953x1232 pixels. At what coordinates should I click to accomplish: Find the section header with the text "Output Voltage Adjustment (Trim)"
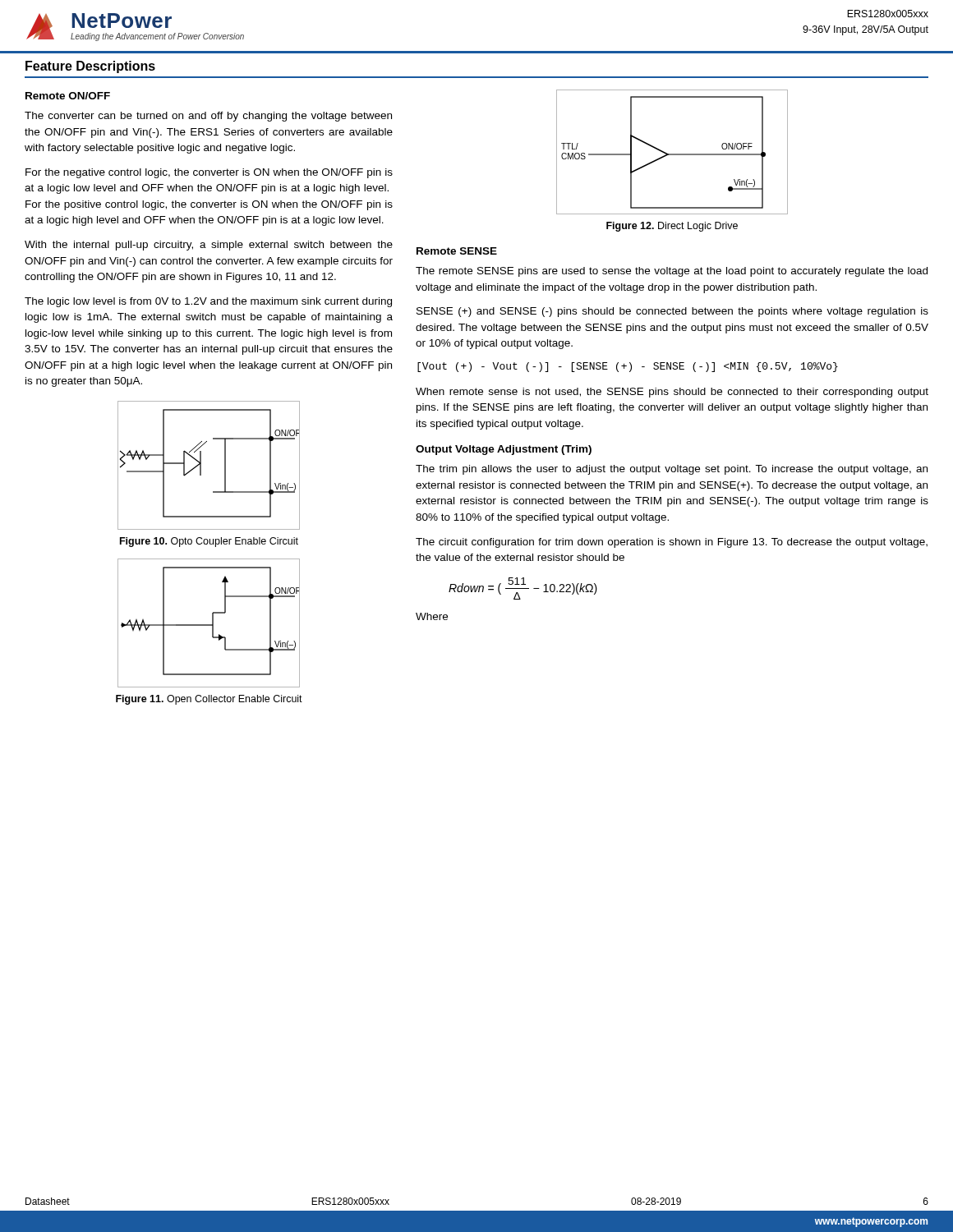(x=504, y=449)
